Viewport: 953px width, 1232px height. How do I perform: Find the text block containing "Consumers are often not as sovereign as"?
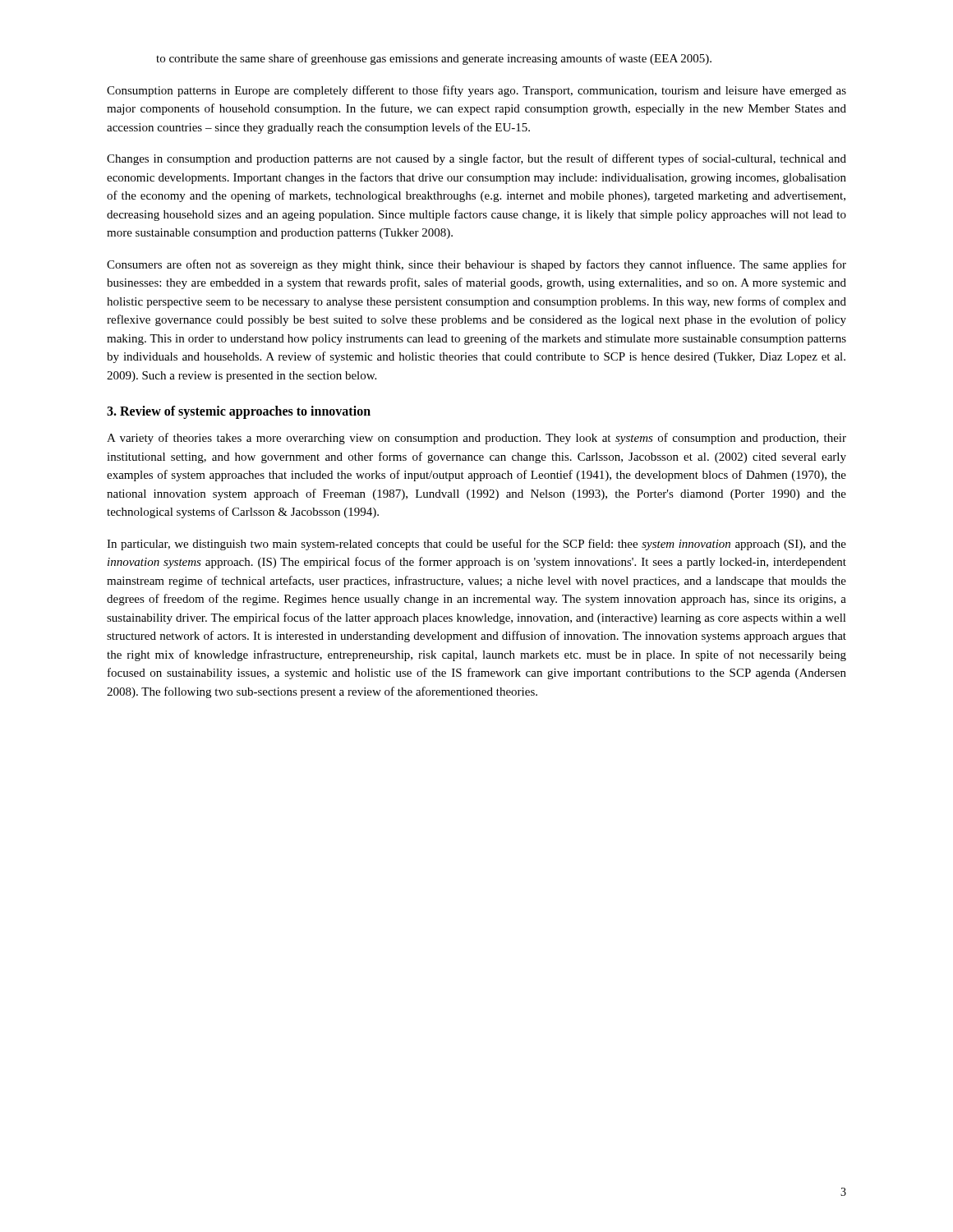476,320
